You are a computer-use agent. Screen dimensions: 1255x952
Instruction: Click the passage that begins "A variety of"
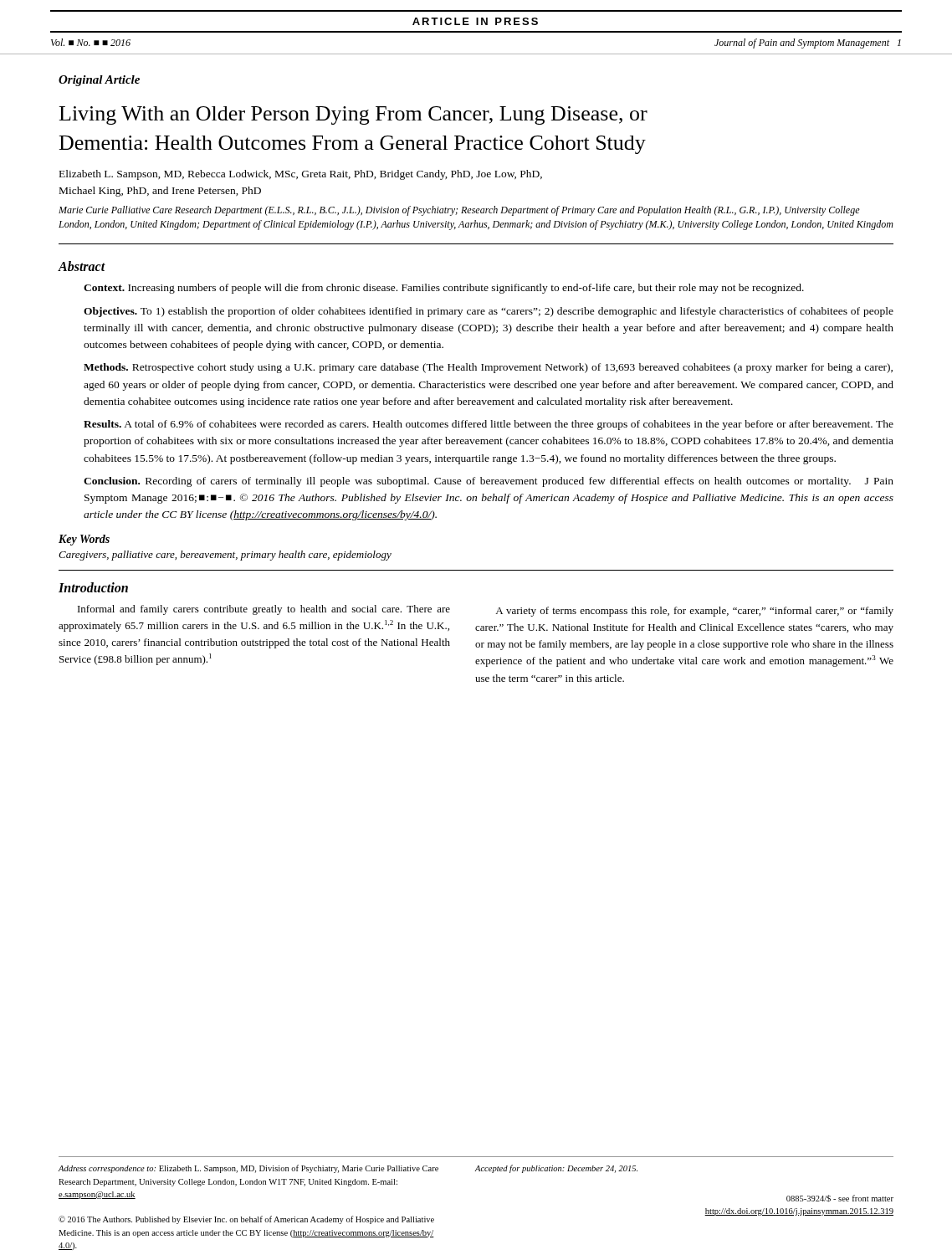[x=684, y=644]
